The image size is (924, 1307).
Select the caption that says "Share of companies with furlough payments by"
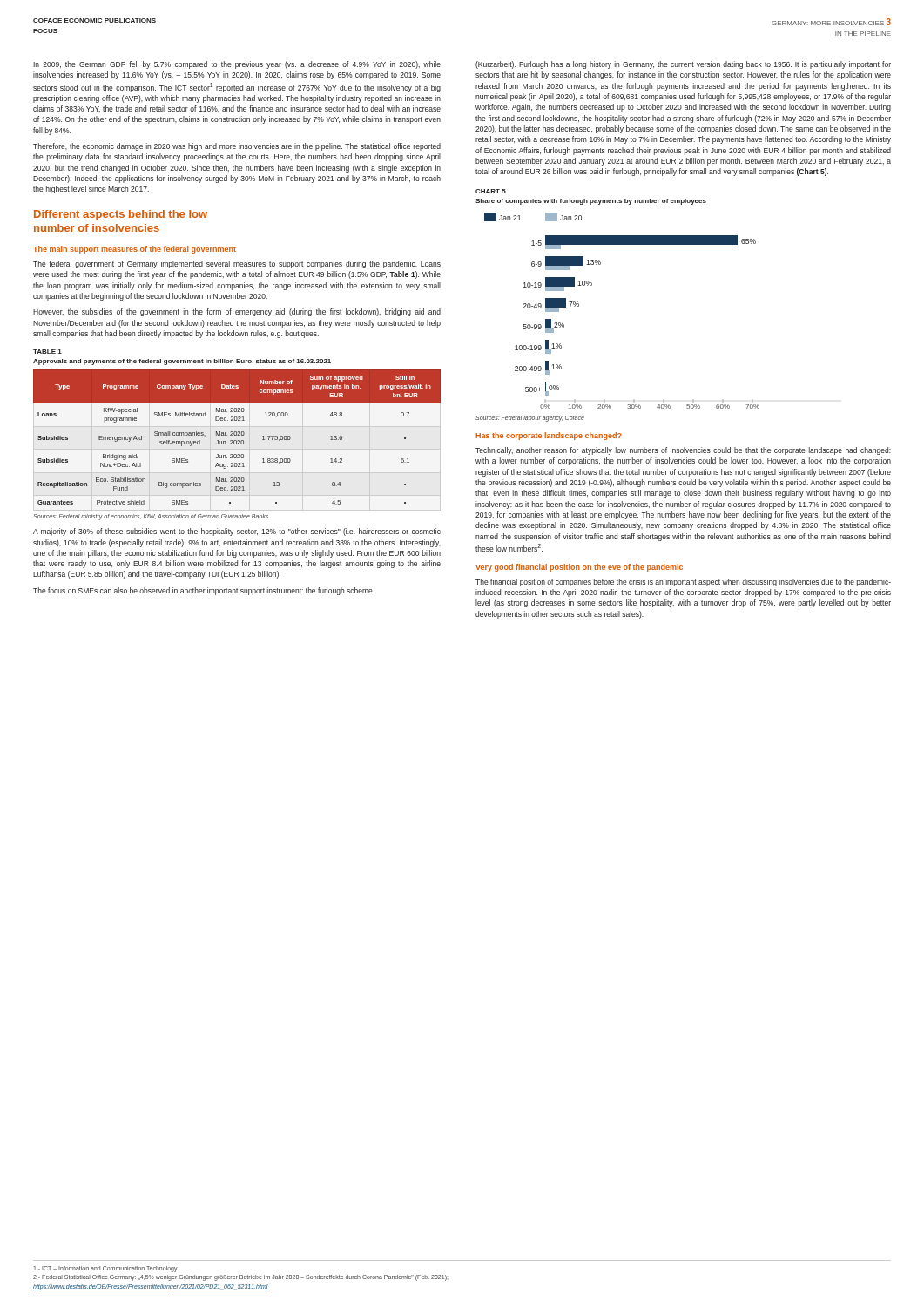[x=591, y=201]
